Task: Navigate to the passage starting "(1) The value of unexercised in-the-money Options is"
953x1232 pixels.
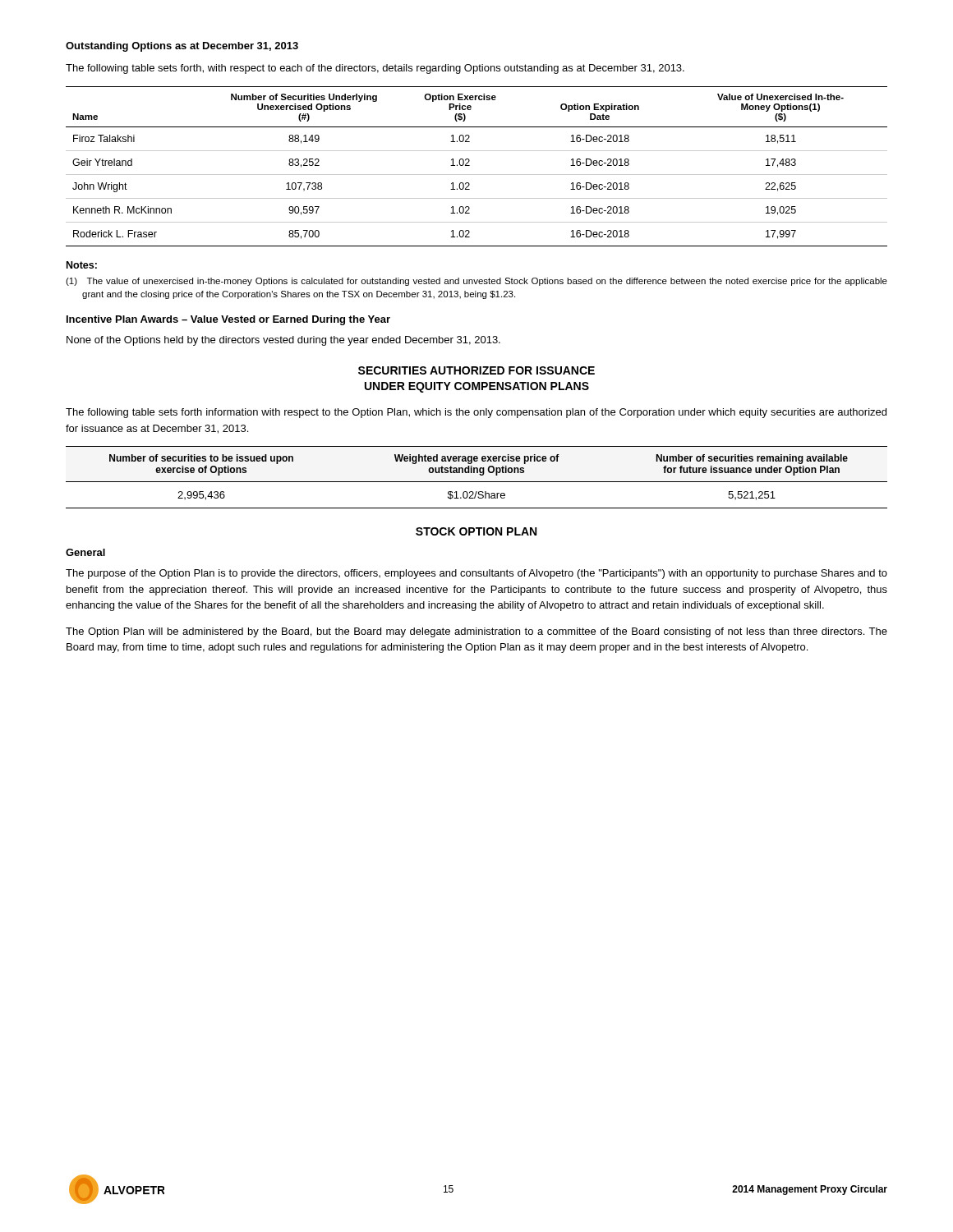Action: click(476, 287)
